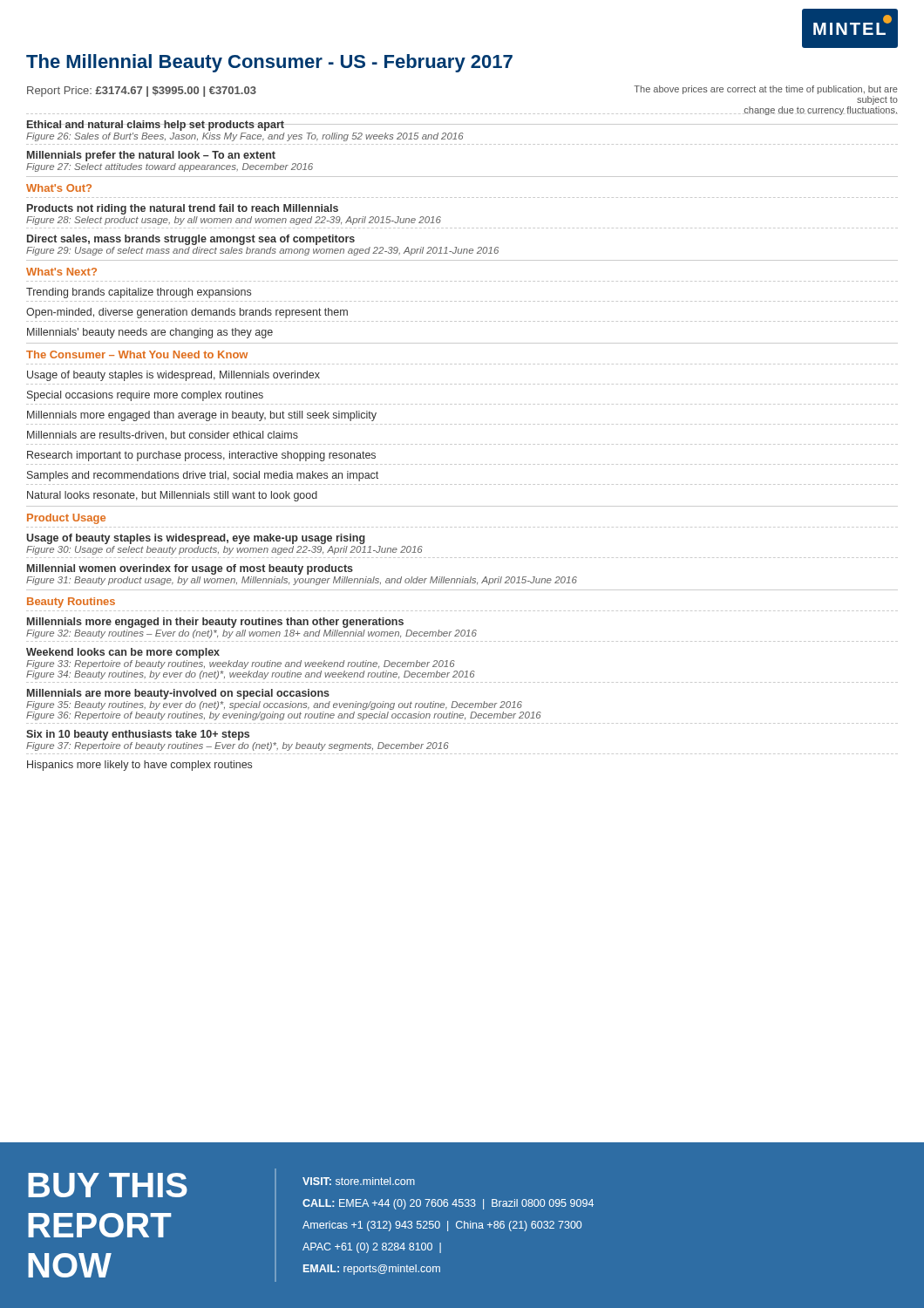This screenshot has width=924, height=1308.
Task: Find the passage starting "What's Out?"
Action: point(59,188)
